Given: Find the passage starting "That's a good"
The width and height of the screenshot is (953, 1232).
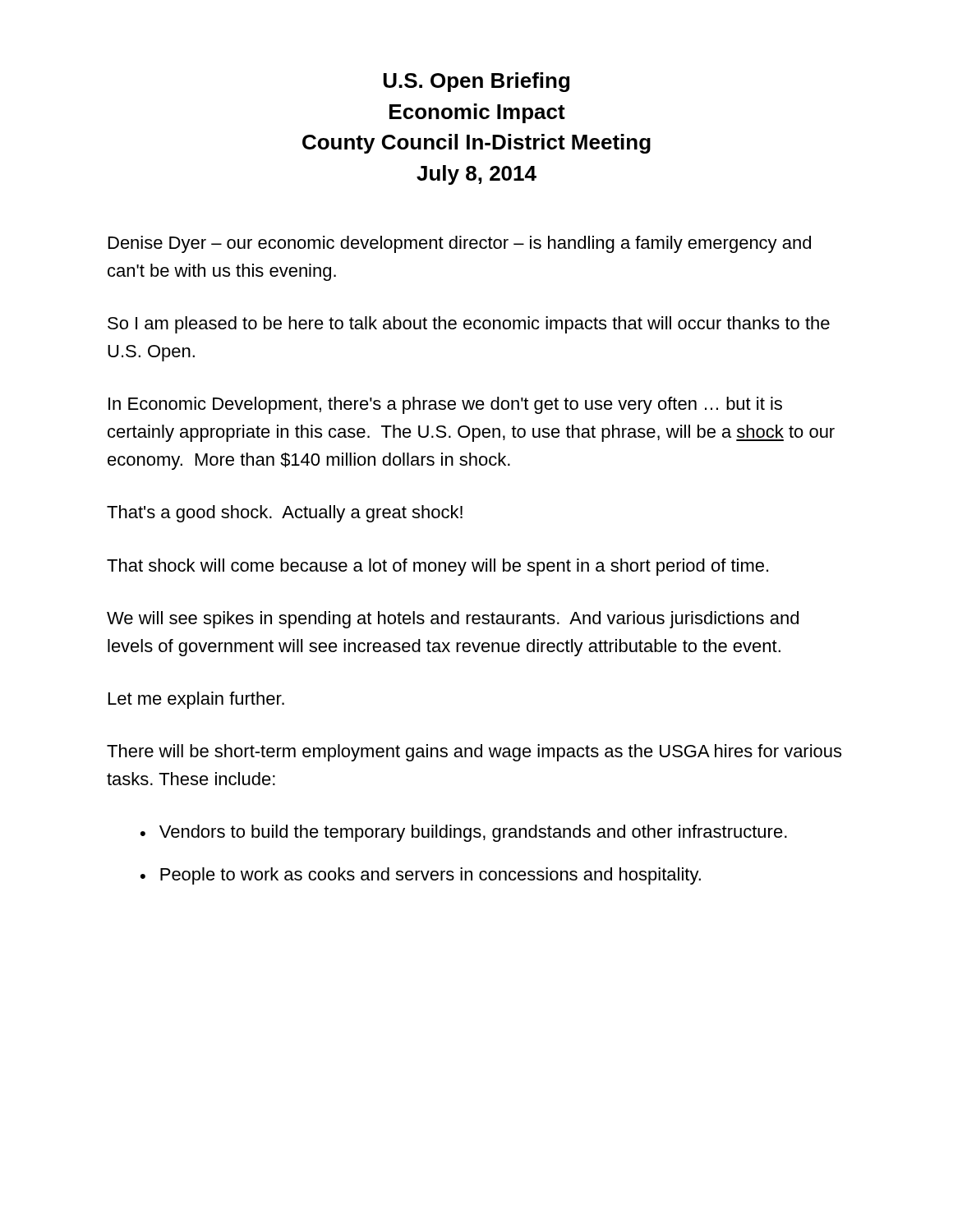Looking at the screenshot, I should (x=285, y=512).
